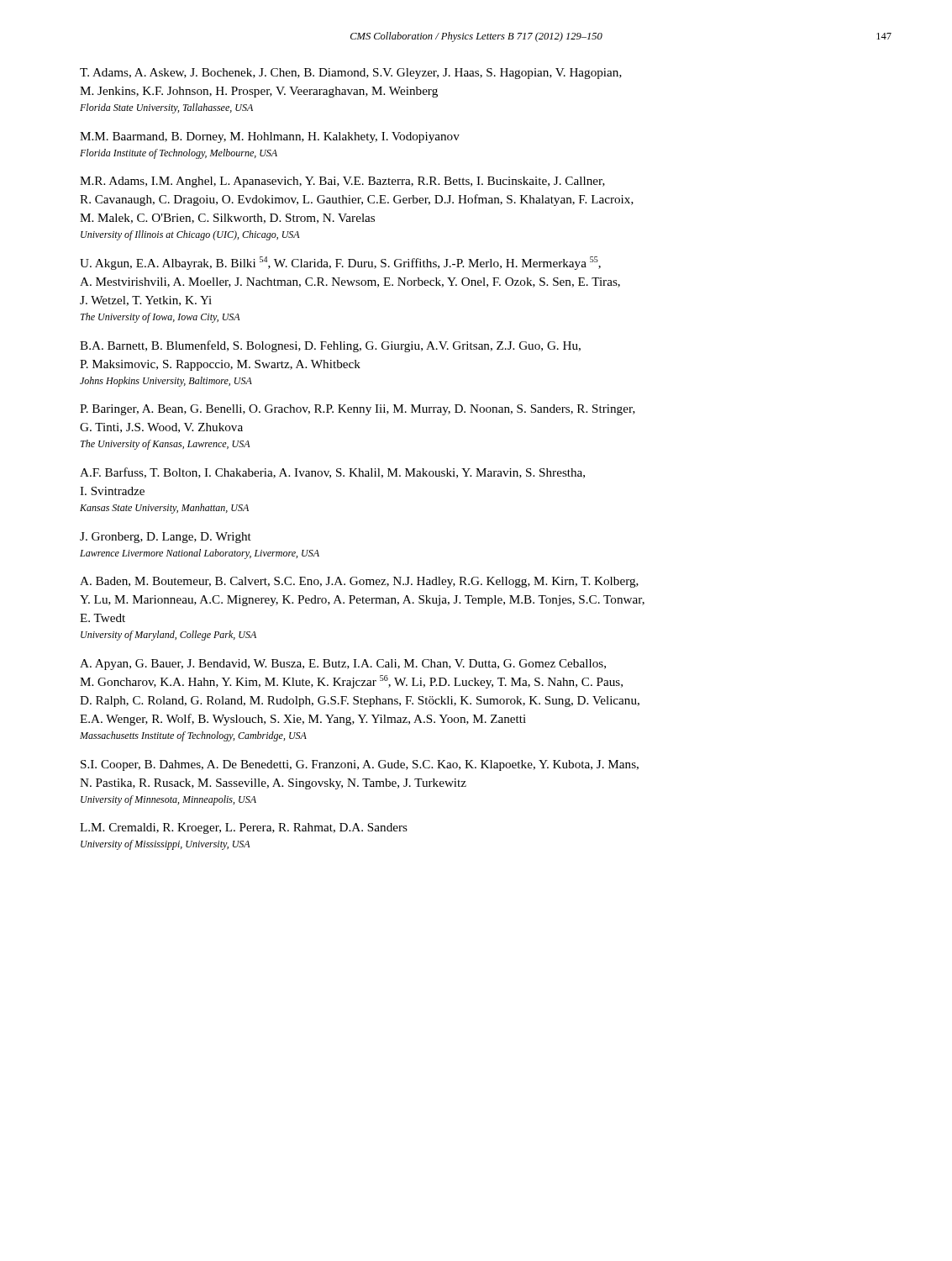
Task: Locate the text with the text "J. Gronberg, D. Lange, D. Wright"
Action: 165,536
